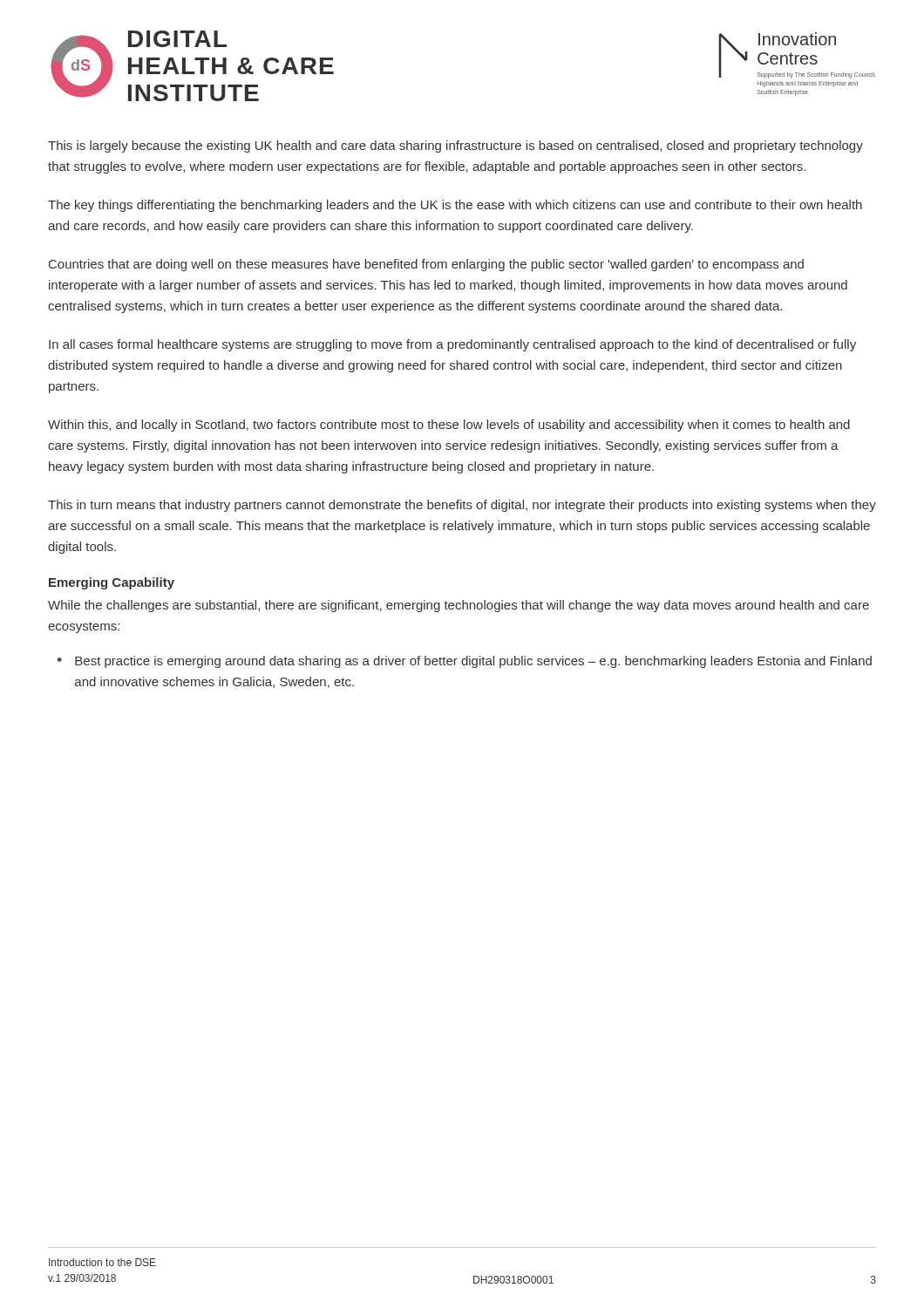Point to the block beginning "Countries that are"

coord(448,285)
